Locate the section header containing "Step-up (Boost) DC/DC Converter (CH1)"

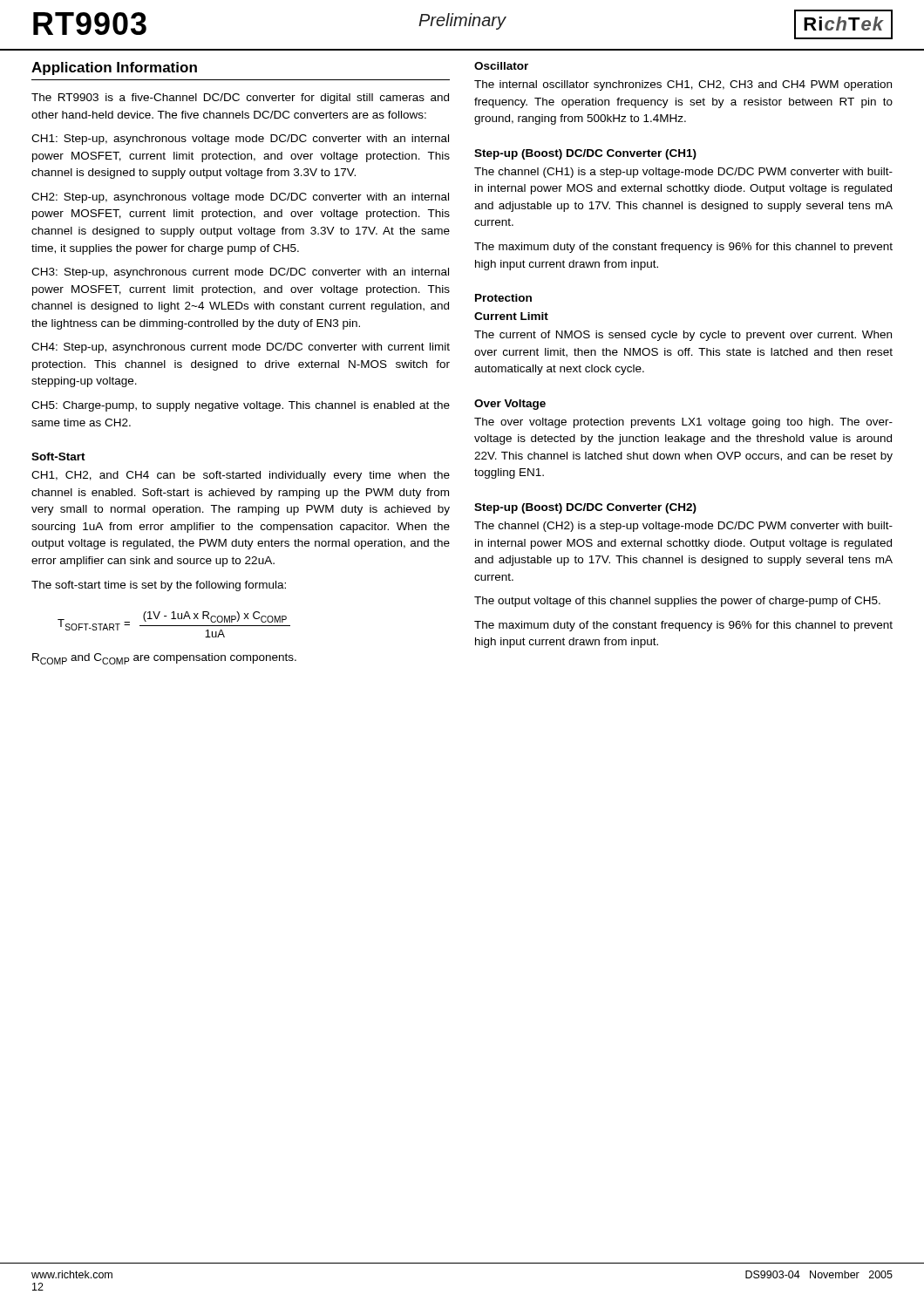(585, 153)
